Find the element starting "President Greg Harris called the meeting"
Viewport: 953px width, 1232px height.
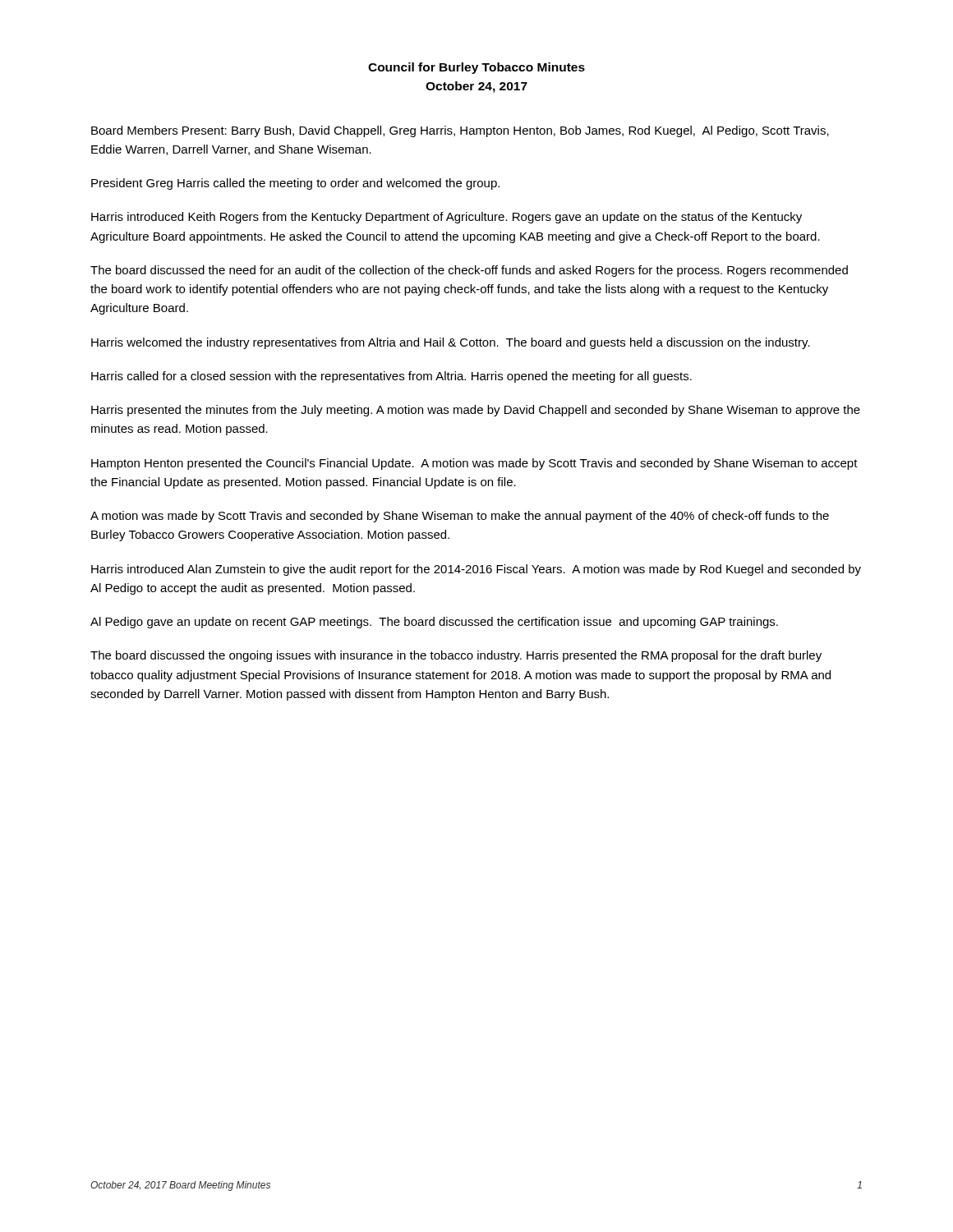point(296,183)
